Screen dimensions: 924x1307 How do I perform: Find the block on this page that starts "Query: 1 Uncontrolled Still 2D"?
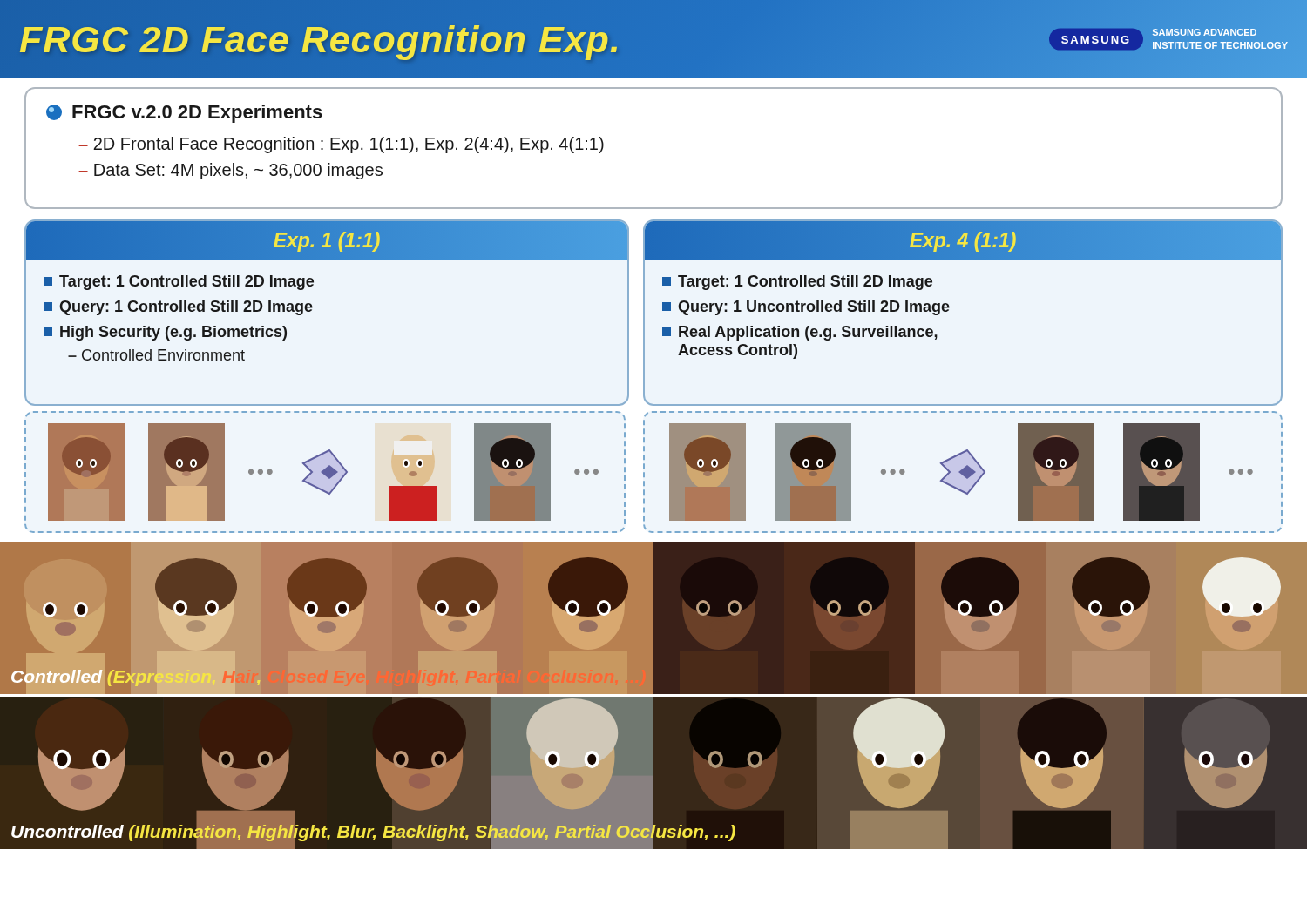(806, 307)
